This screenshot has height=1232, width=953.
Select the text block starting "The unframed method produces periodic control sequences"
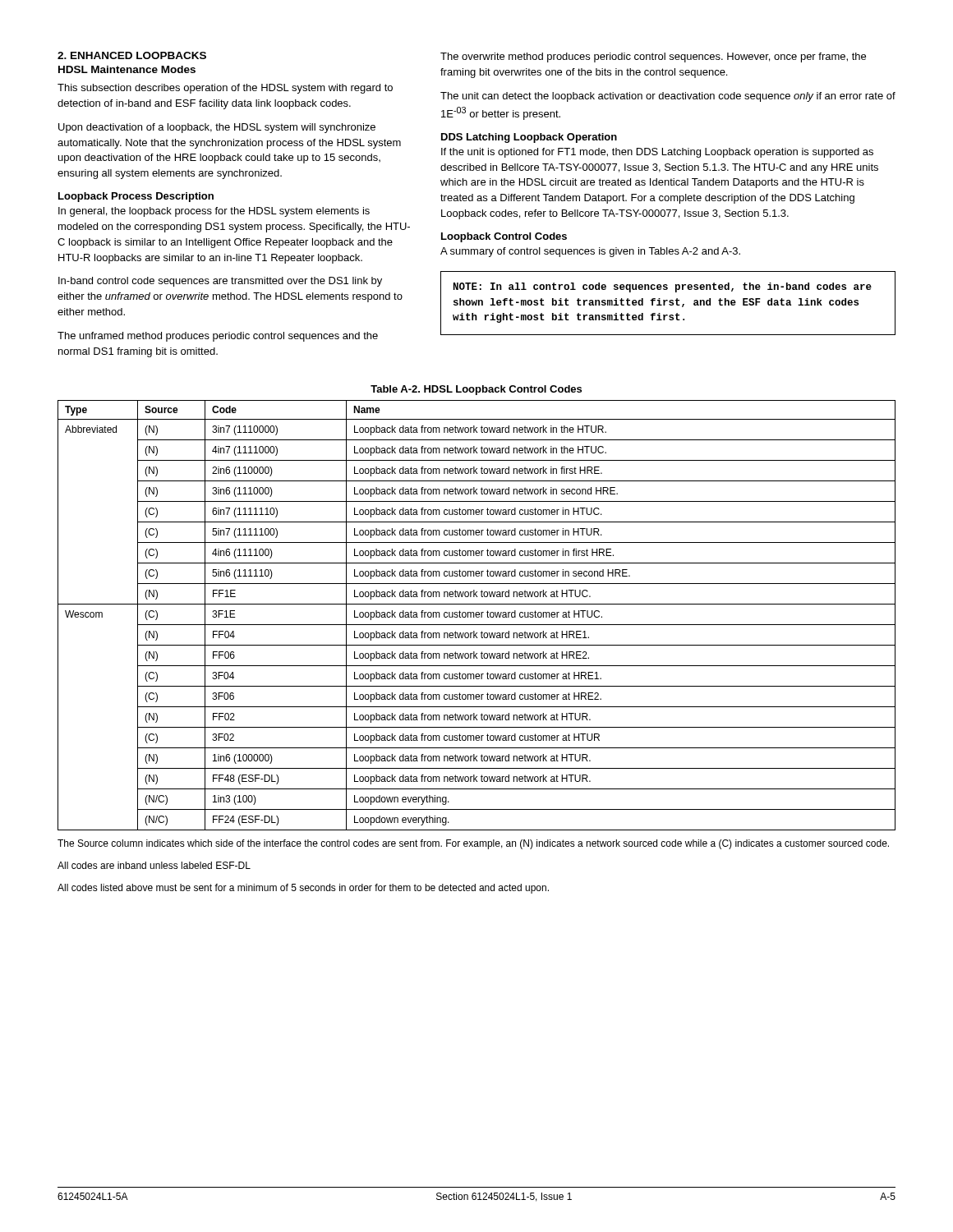(x=234, y=344)
